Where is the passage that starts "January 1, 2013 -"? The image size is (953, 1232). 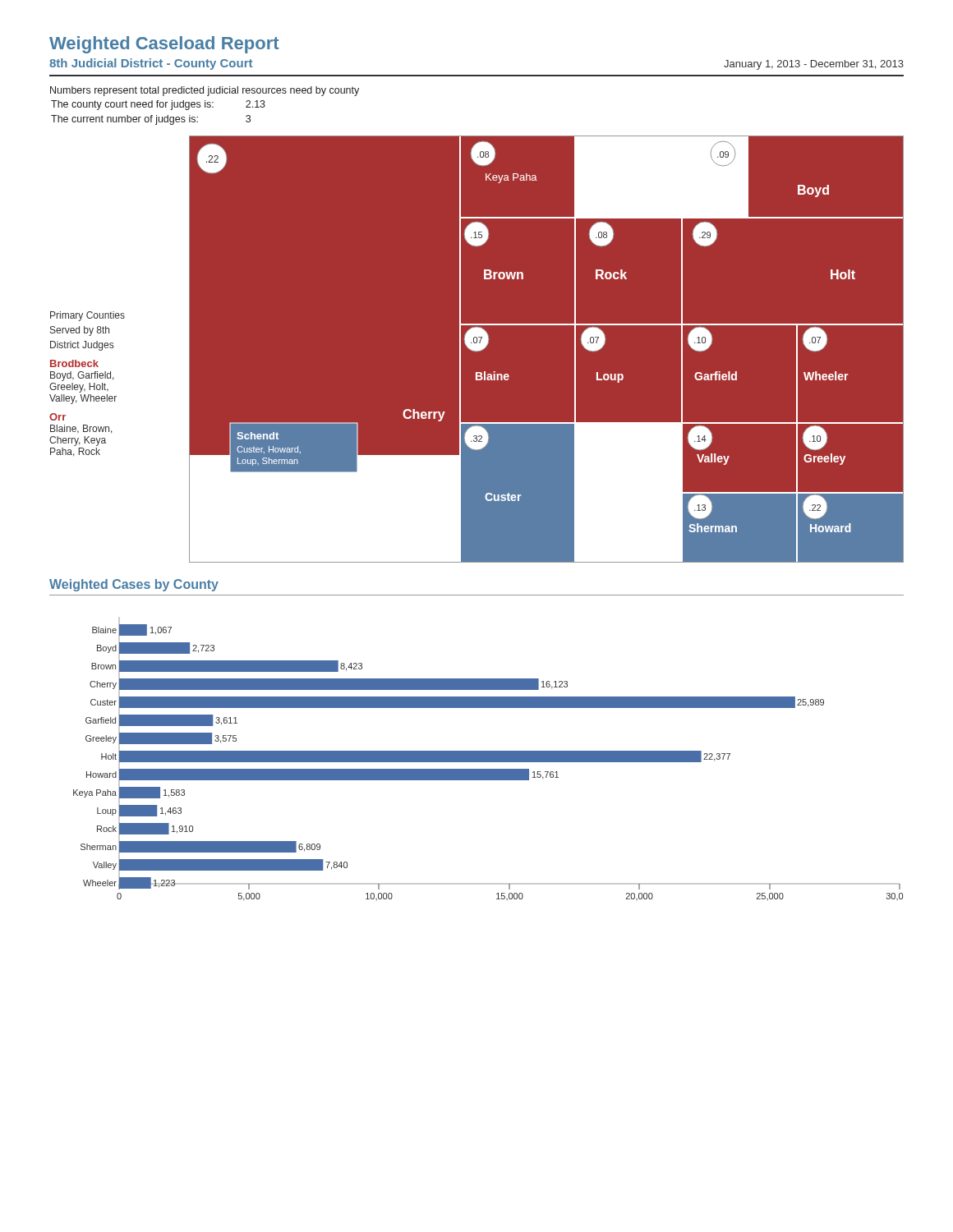[814, 64]
